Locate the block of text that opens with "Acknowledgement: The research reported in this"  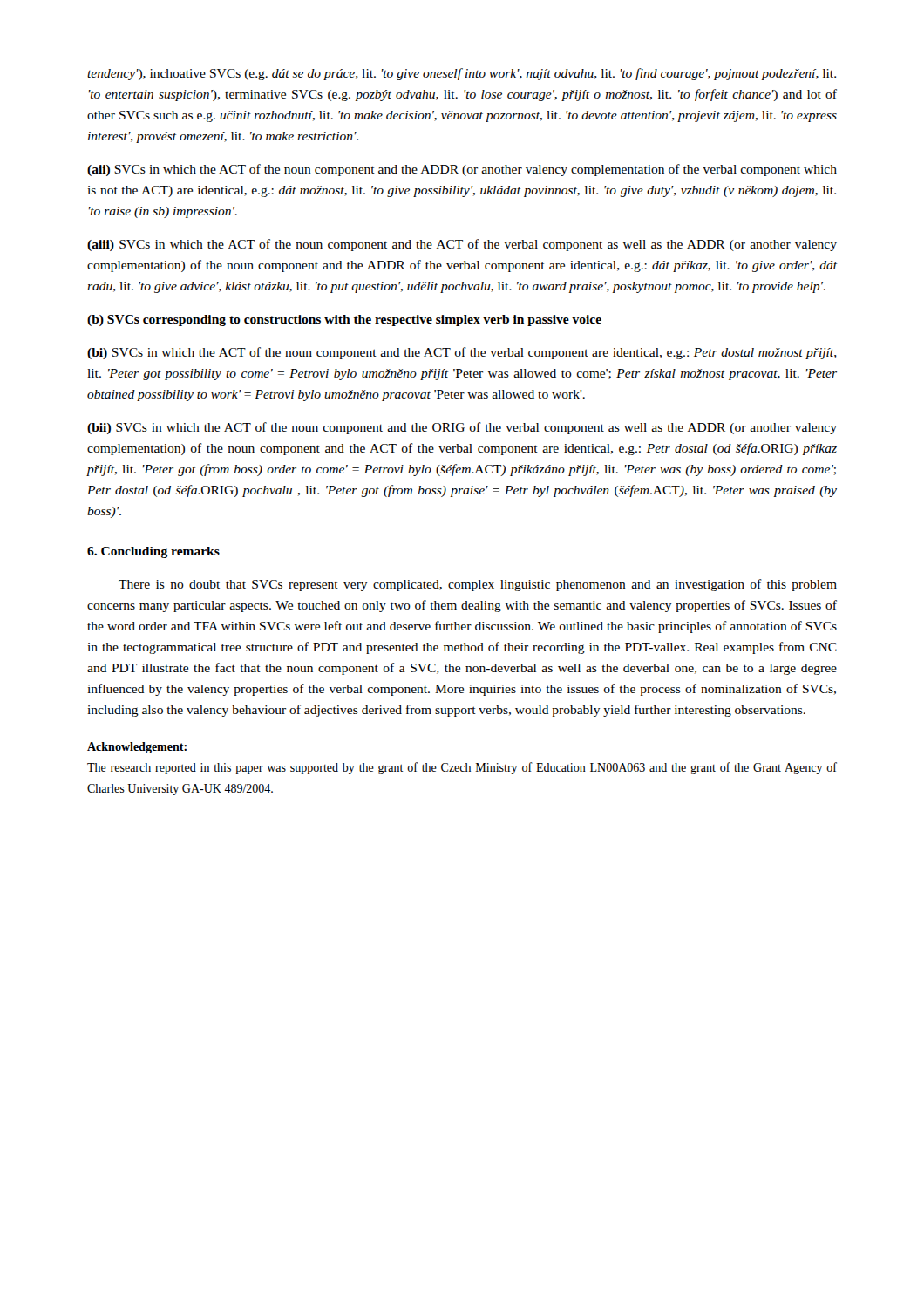(x=462, y=768)
